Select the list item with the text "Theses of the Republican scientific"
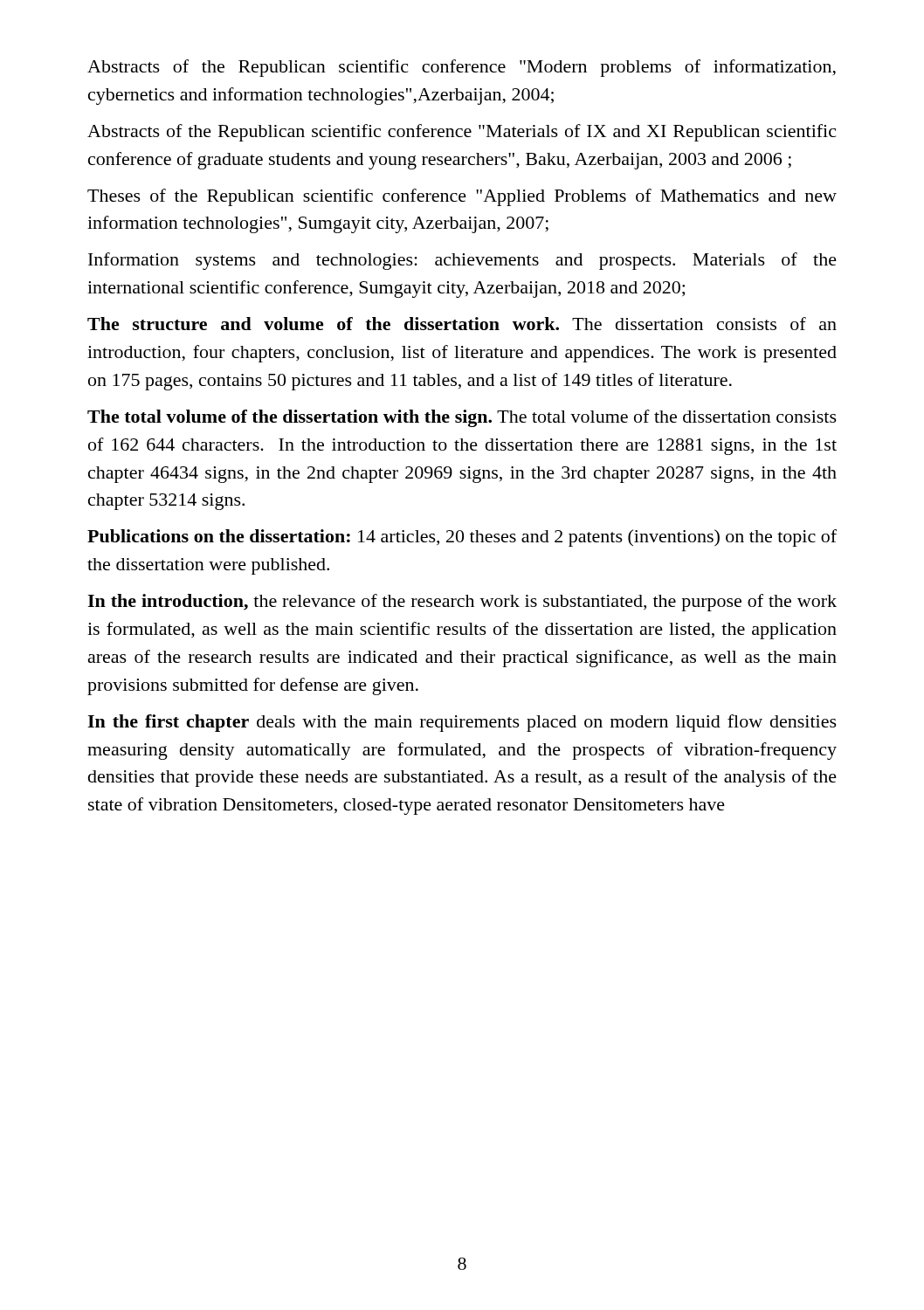 coord(462,209)
